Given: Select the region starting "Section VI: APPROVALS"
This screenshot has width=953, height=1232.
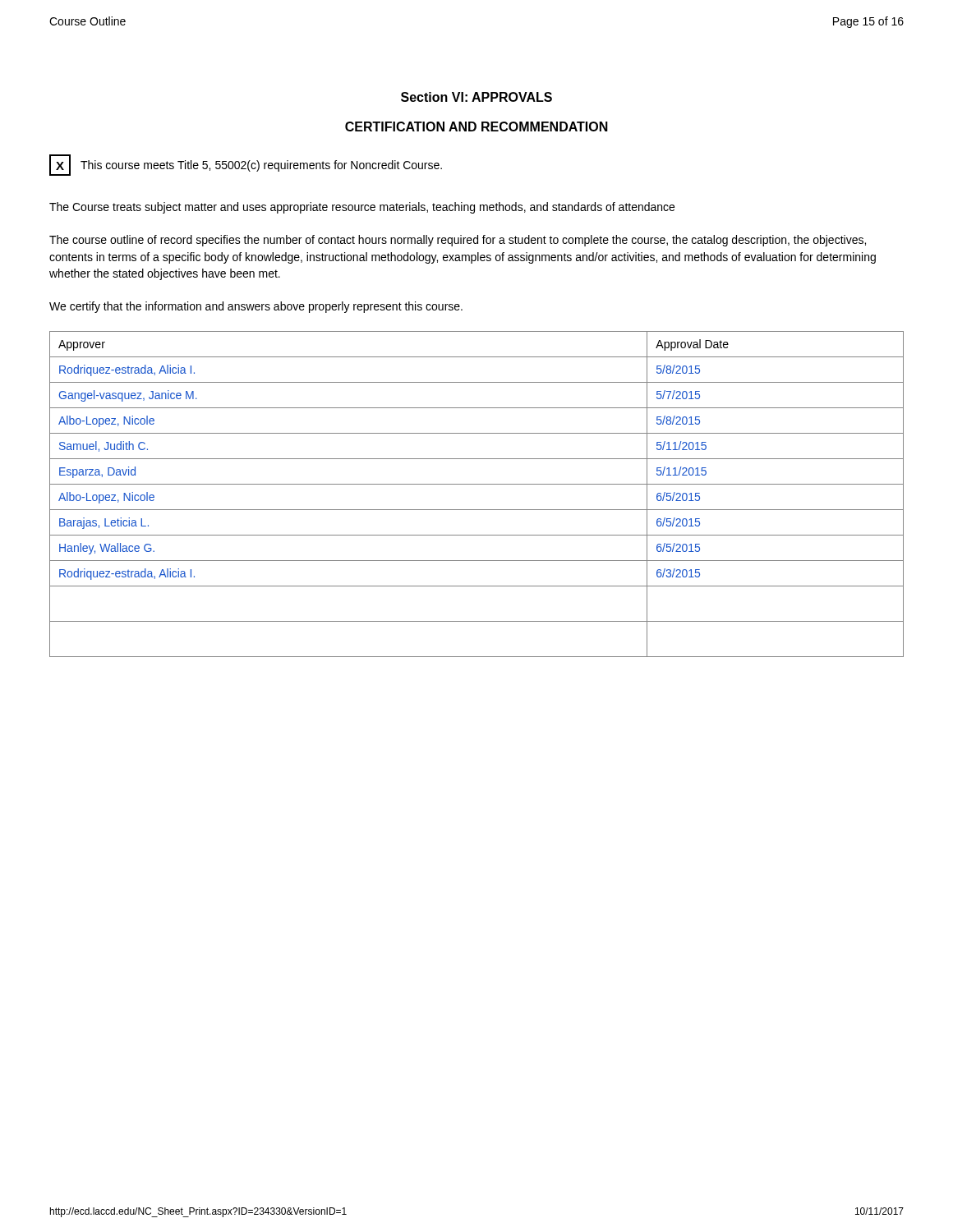Looking at the screenshot, I should (476, 97).
